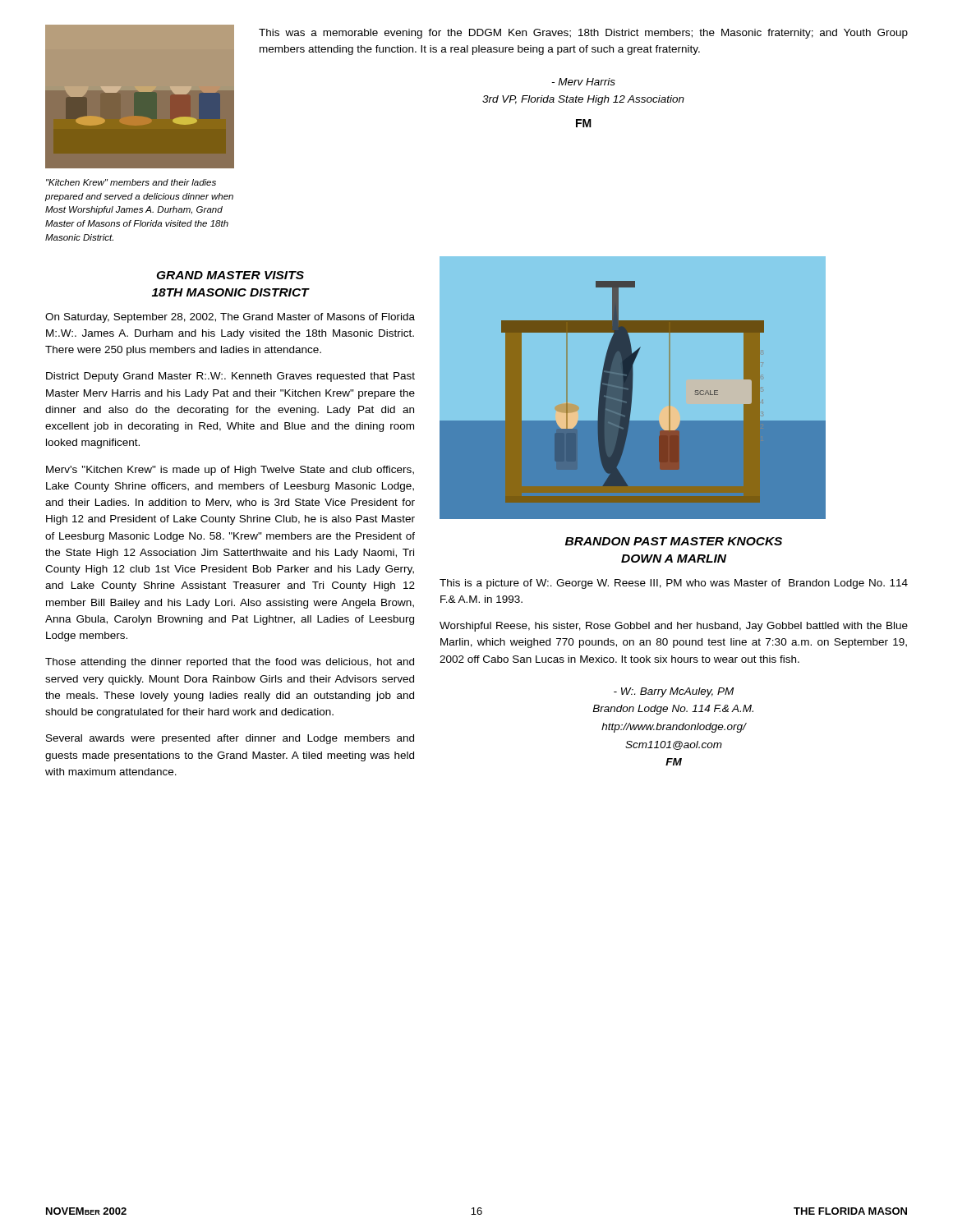
Task: Locate the text block that says "This was a"
Action: 583,41
